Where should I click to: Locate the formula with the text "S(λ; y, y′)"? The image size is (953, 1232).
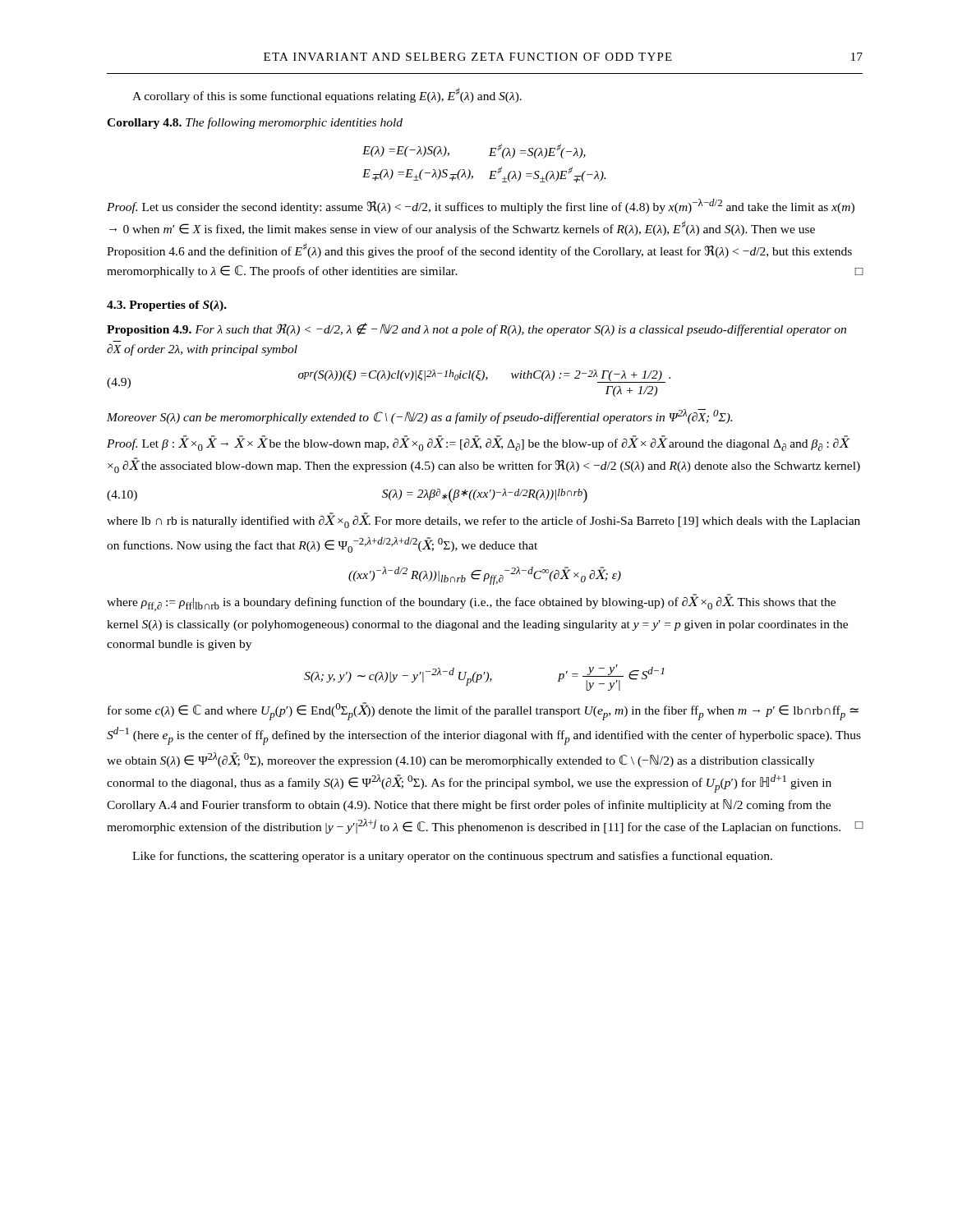(485, 676)
